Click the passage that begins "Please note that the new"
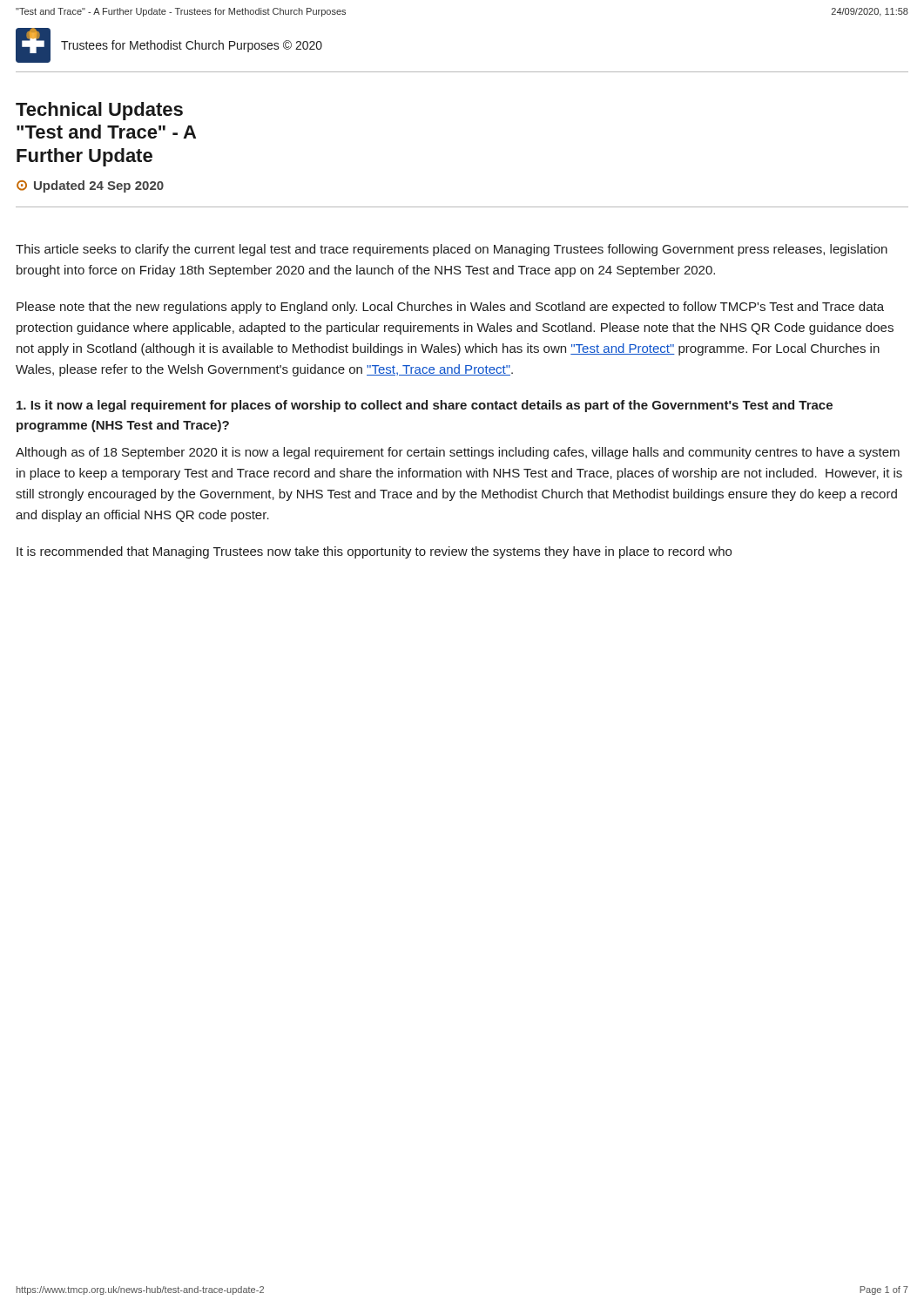Viewport: 924px width, 1307px height. coord(455,338)
